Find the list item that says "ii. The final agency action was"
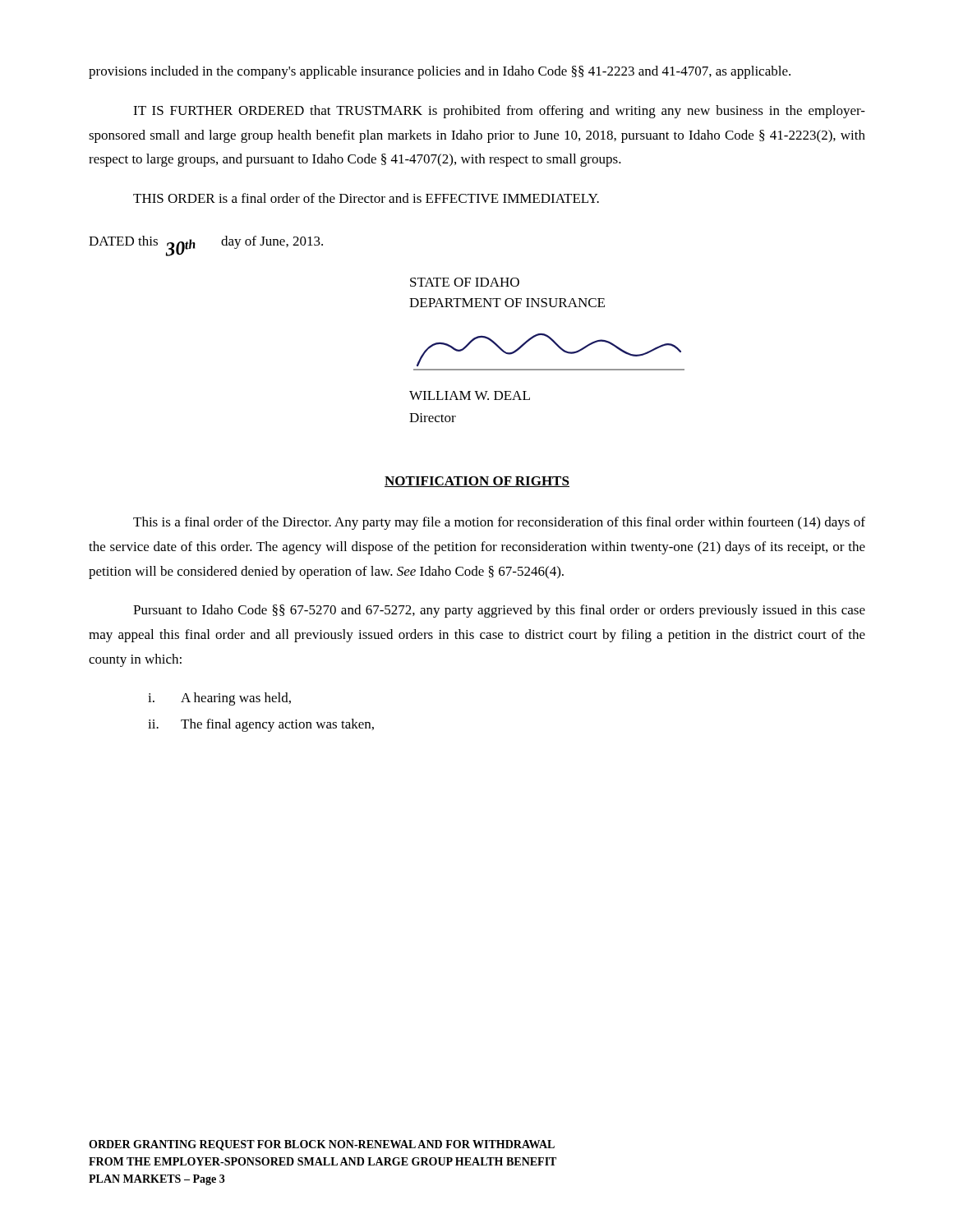This screenshot has height=1232, width=954. click(261, 725)
